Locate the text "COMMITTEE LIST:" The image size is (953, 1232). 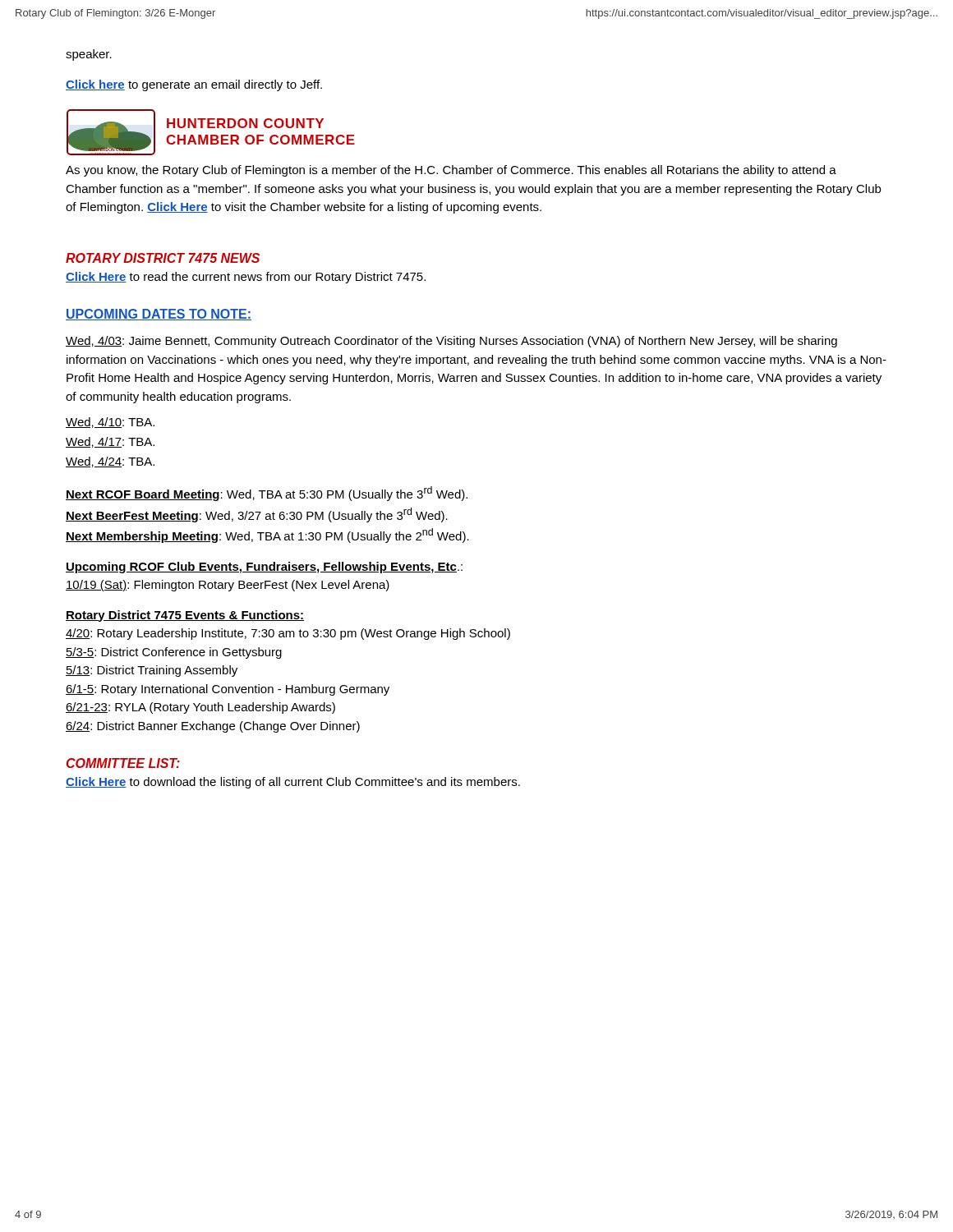pos(123,763)
